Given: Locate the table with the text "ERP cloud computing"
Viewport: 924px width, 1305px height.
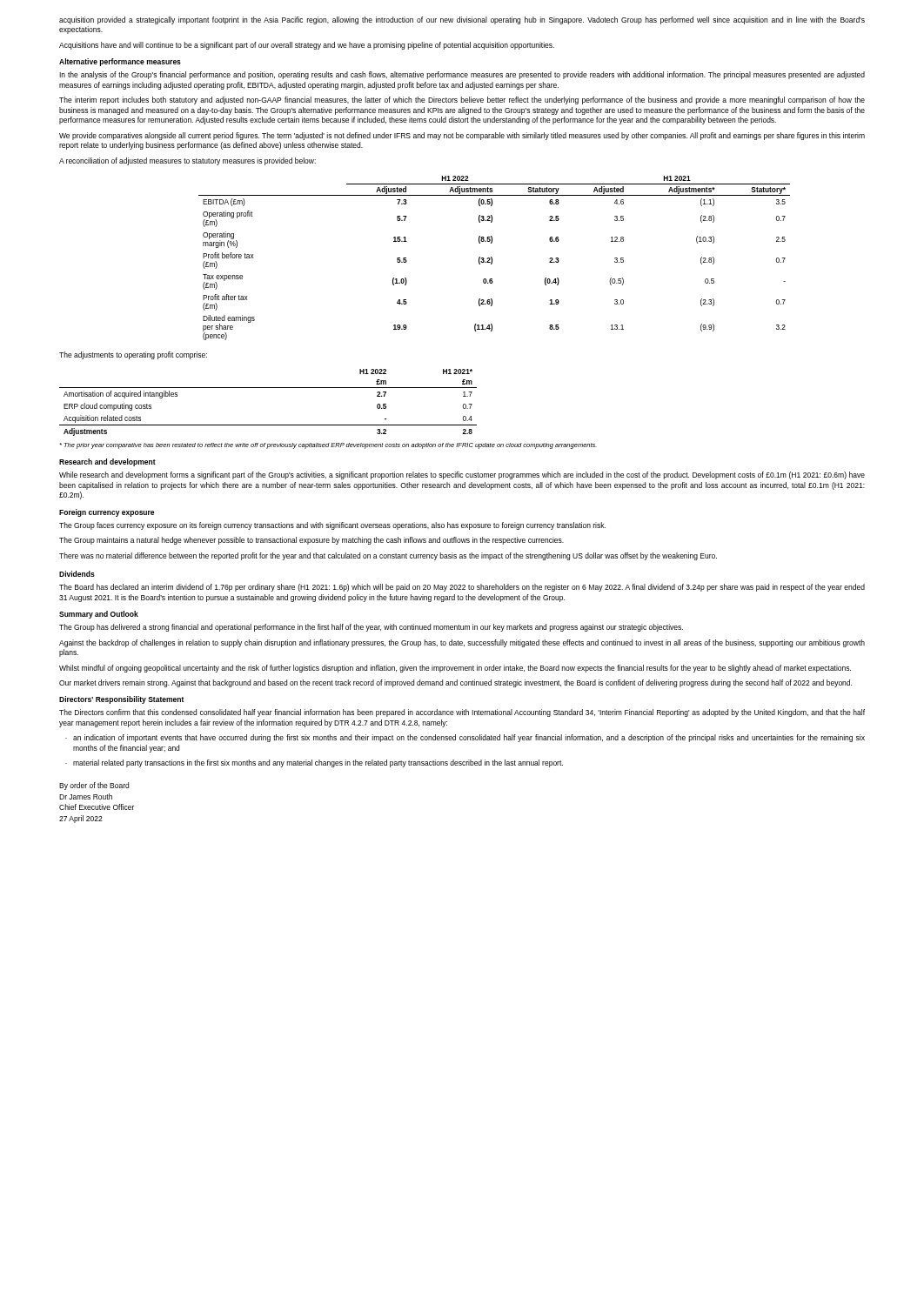Looking at the screenshot, I should pos(268,402).
